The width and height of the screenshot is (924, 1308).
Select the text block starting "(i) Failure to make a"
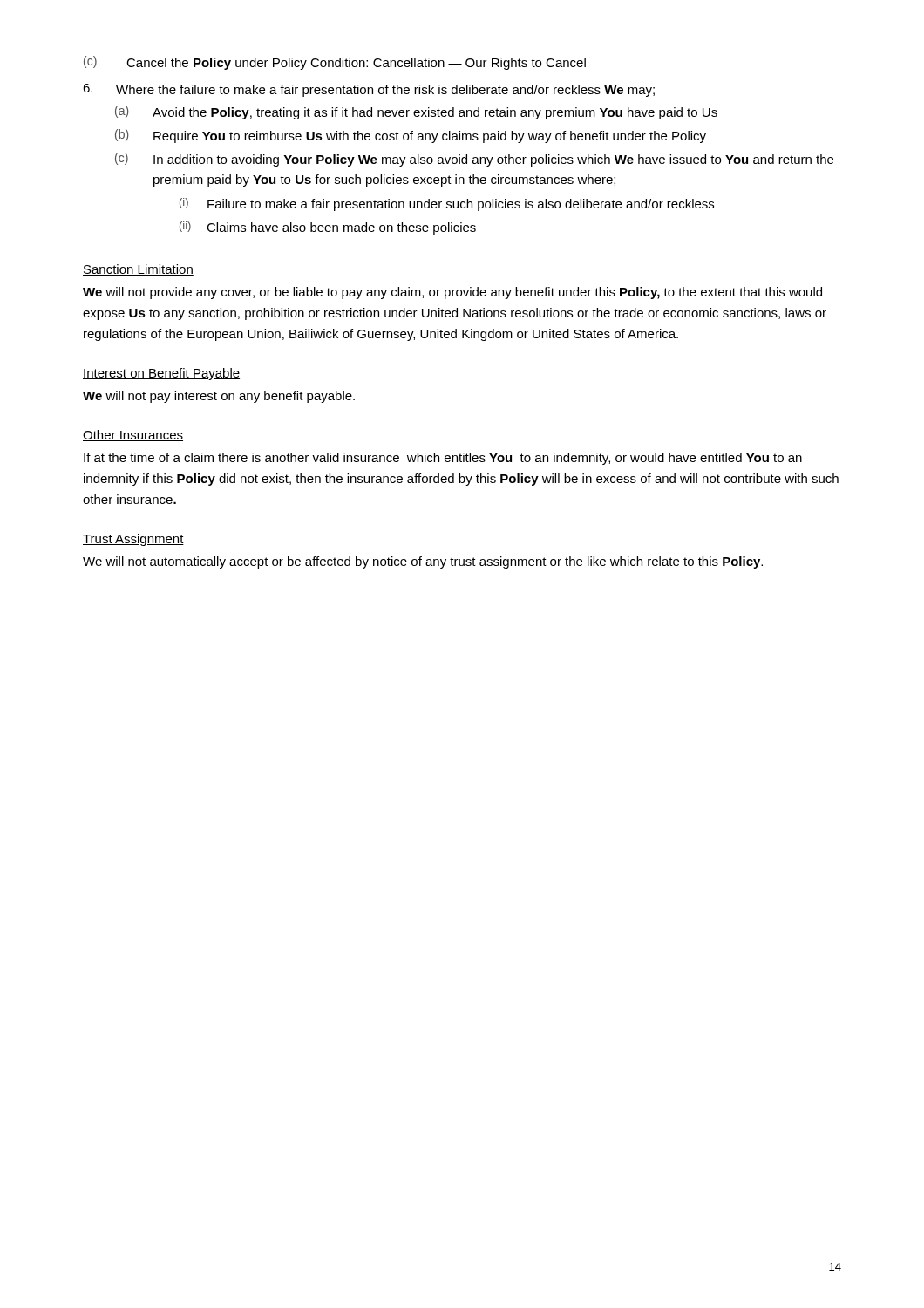pyautogui.click(x=510, y=203)
